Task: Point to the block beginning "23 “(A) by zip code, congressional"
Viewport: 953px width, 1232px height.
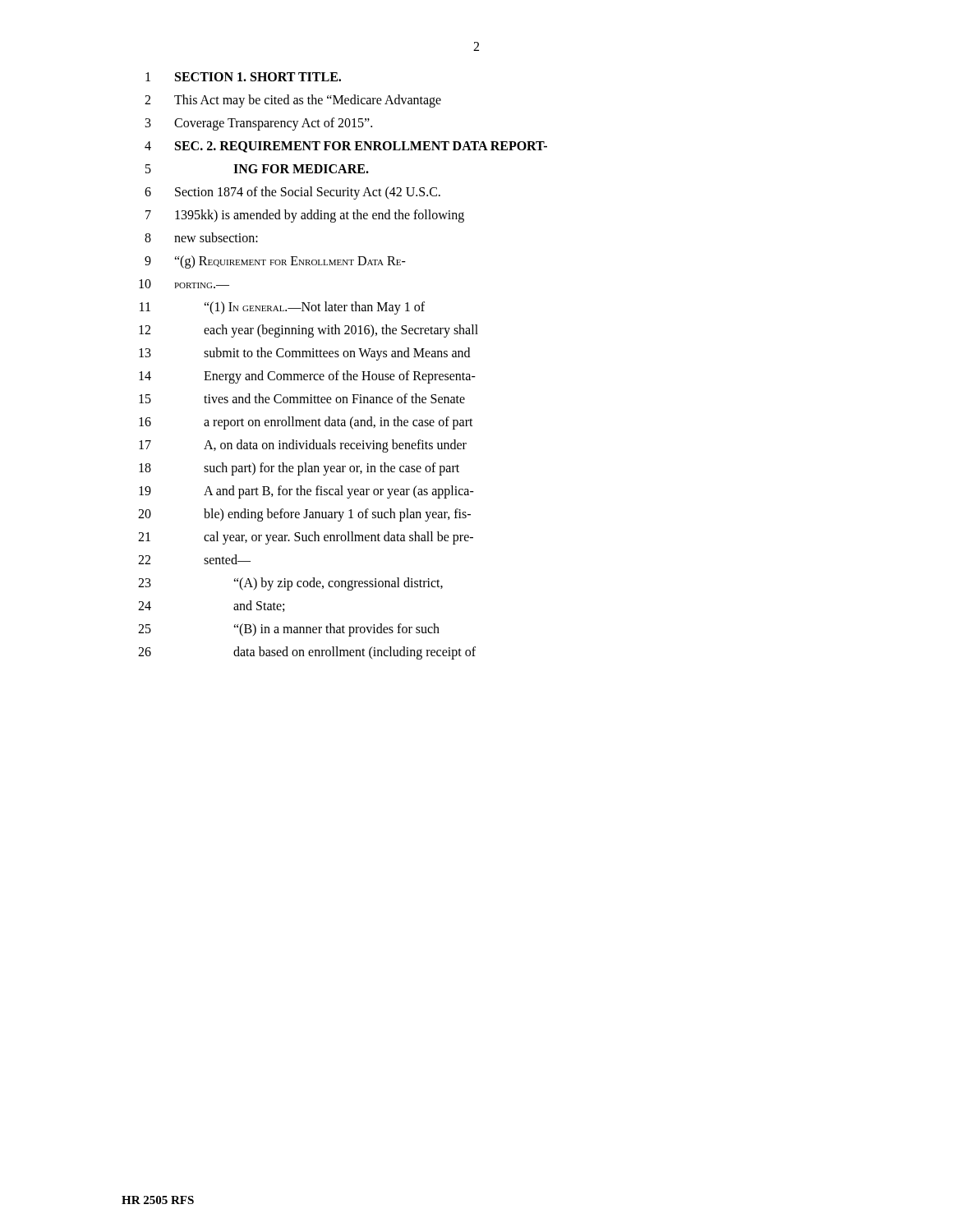Action: tap(282, 583)
